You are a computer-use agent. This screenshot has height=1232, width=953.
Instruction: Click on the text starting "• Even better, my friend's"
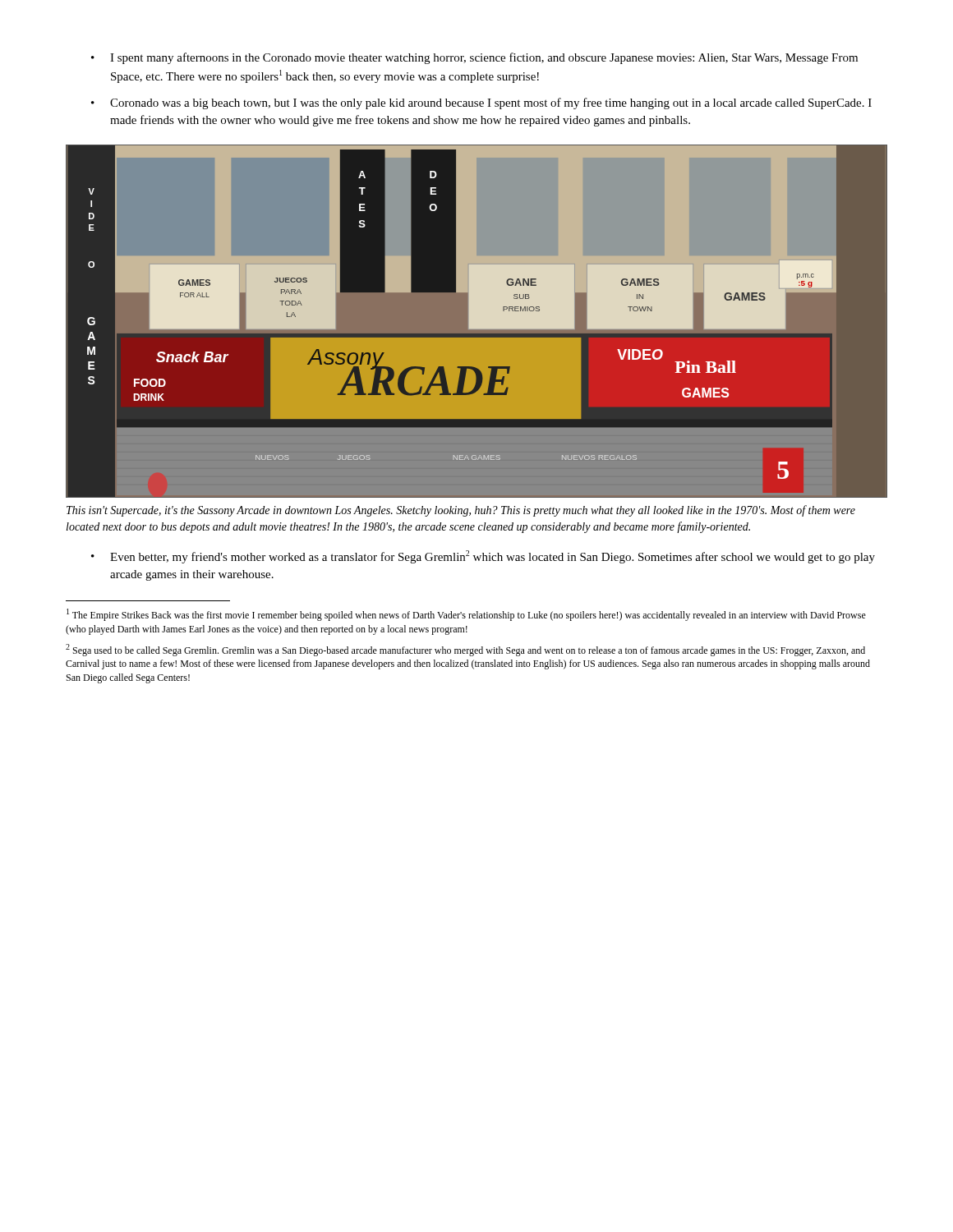[x=489, y=566]
